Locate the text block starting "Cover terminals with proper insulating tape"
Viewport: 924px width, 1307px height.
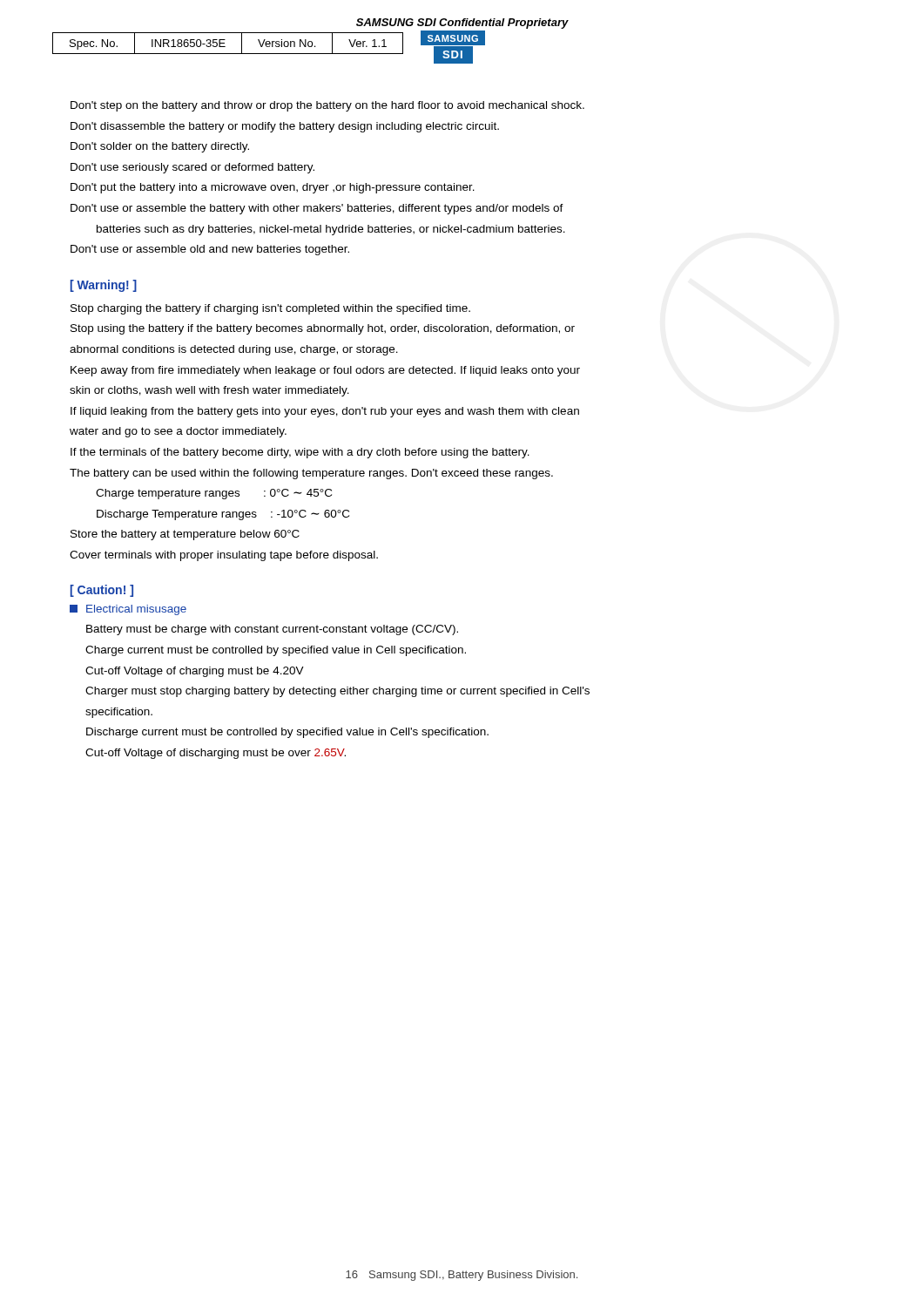224,554
